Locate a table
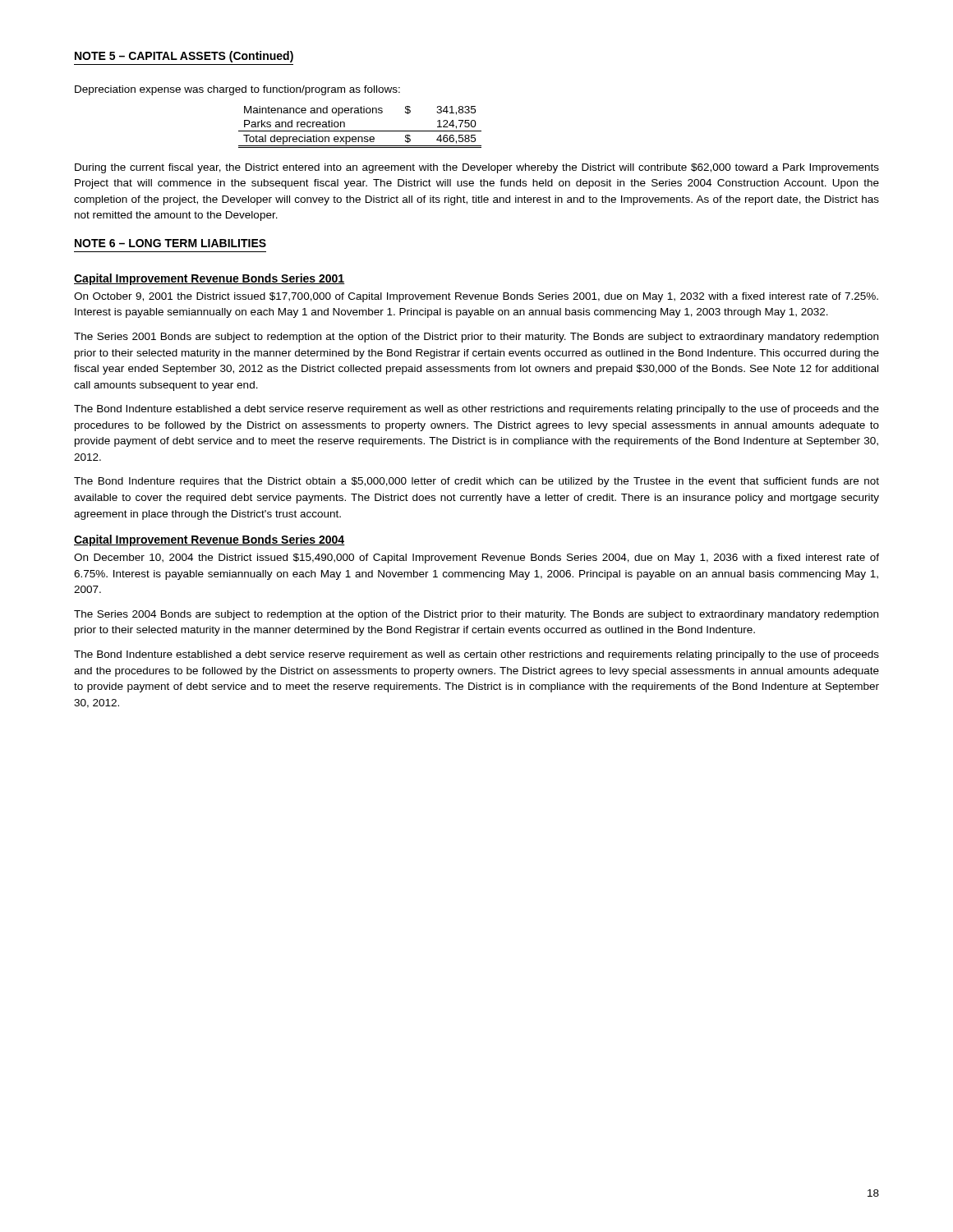This screenshot has height=1232, width=953. (x=476, y=125)
